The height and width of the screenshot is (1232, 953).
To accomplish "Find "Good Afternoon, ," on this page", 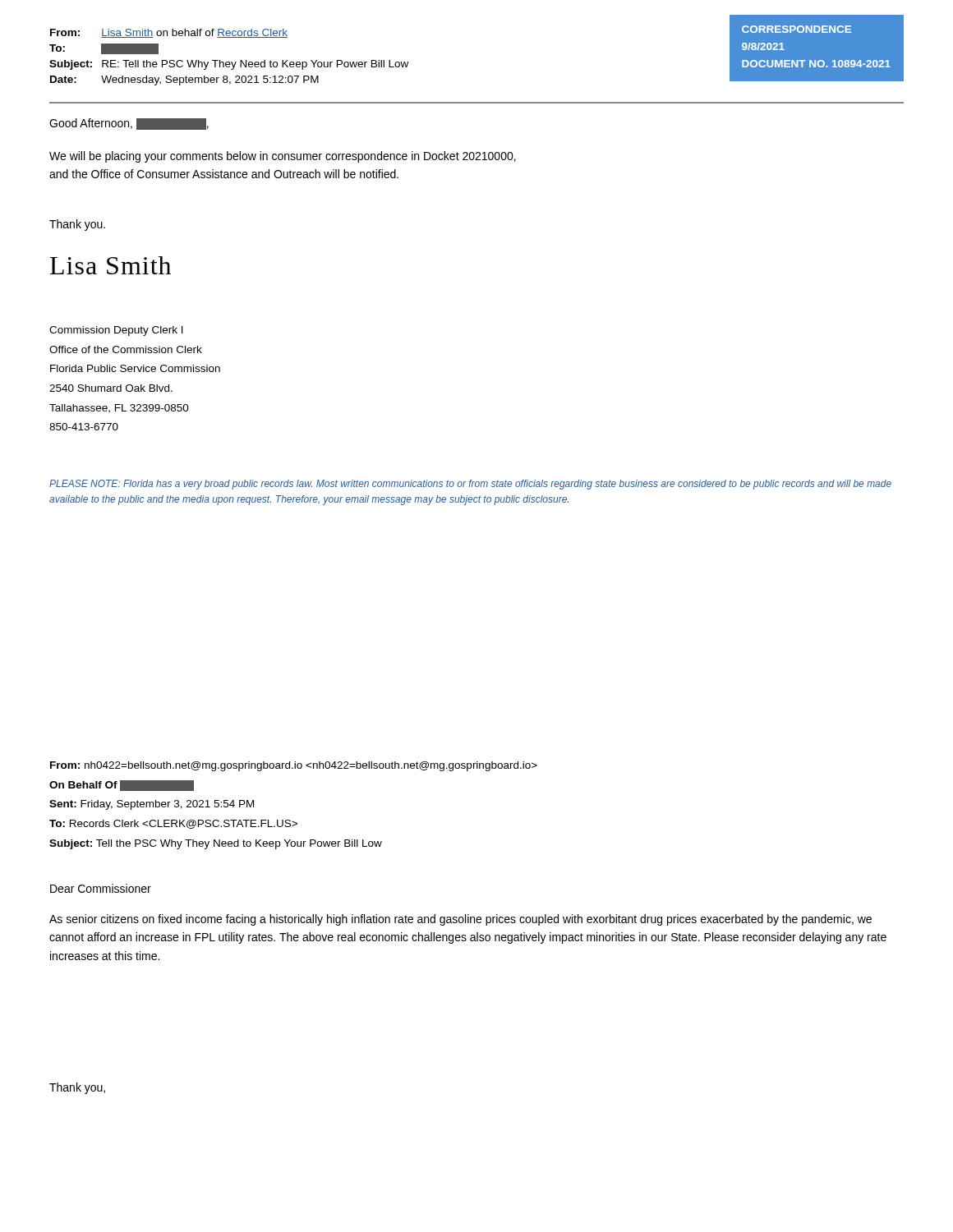I will [x=129, y=123].
